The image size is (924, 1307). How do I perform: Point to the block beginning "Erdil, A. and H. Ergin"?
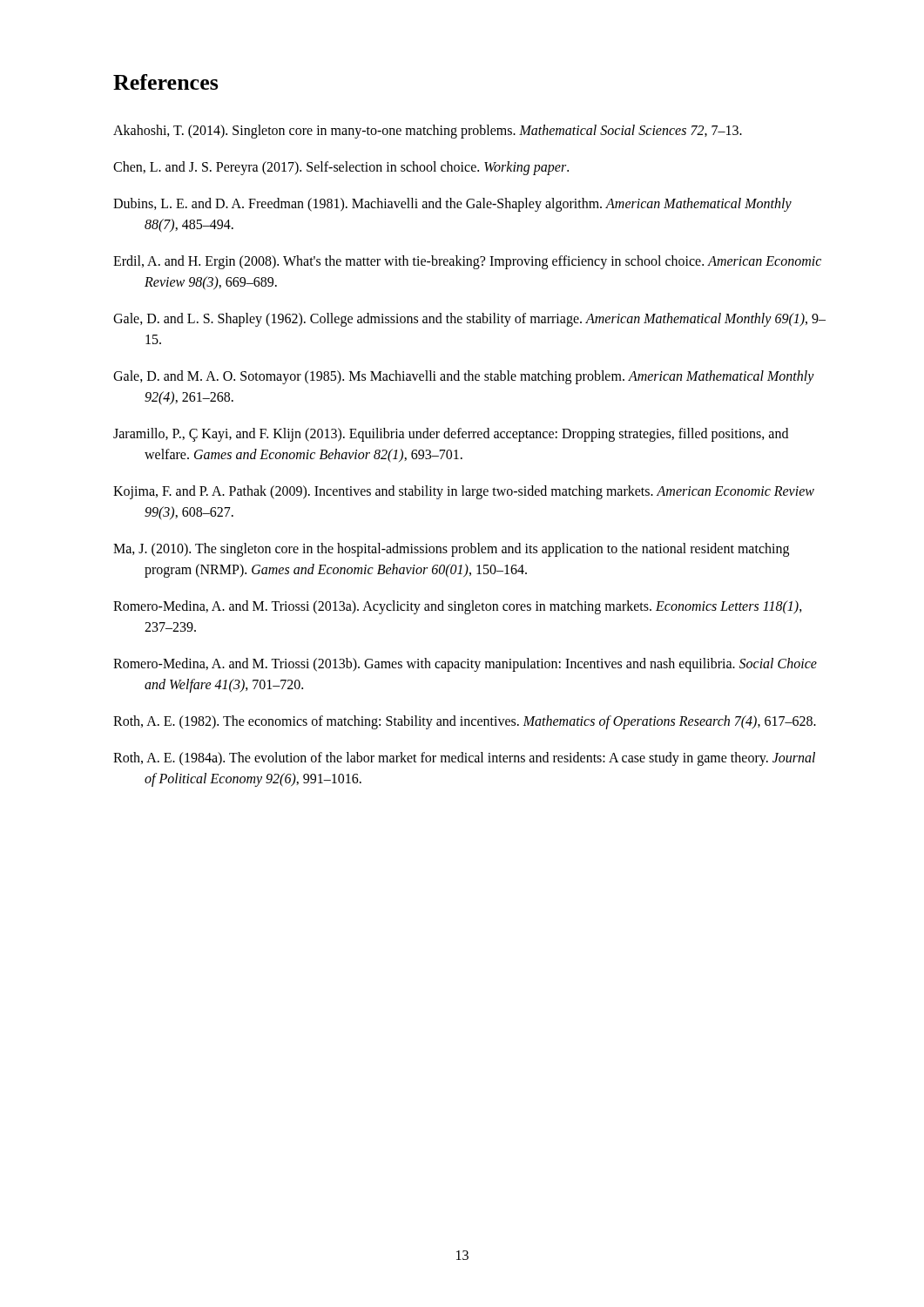(467, 271)
